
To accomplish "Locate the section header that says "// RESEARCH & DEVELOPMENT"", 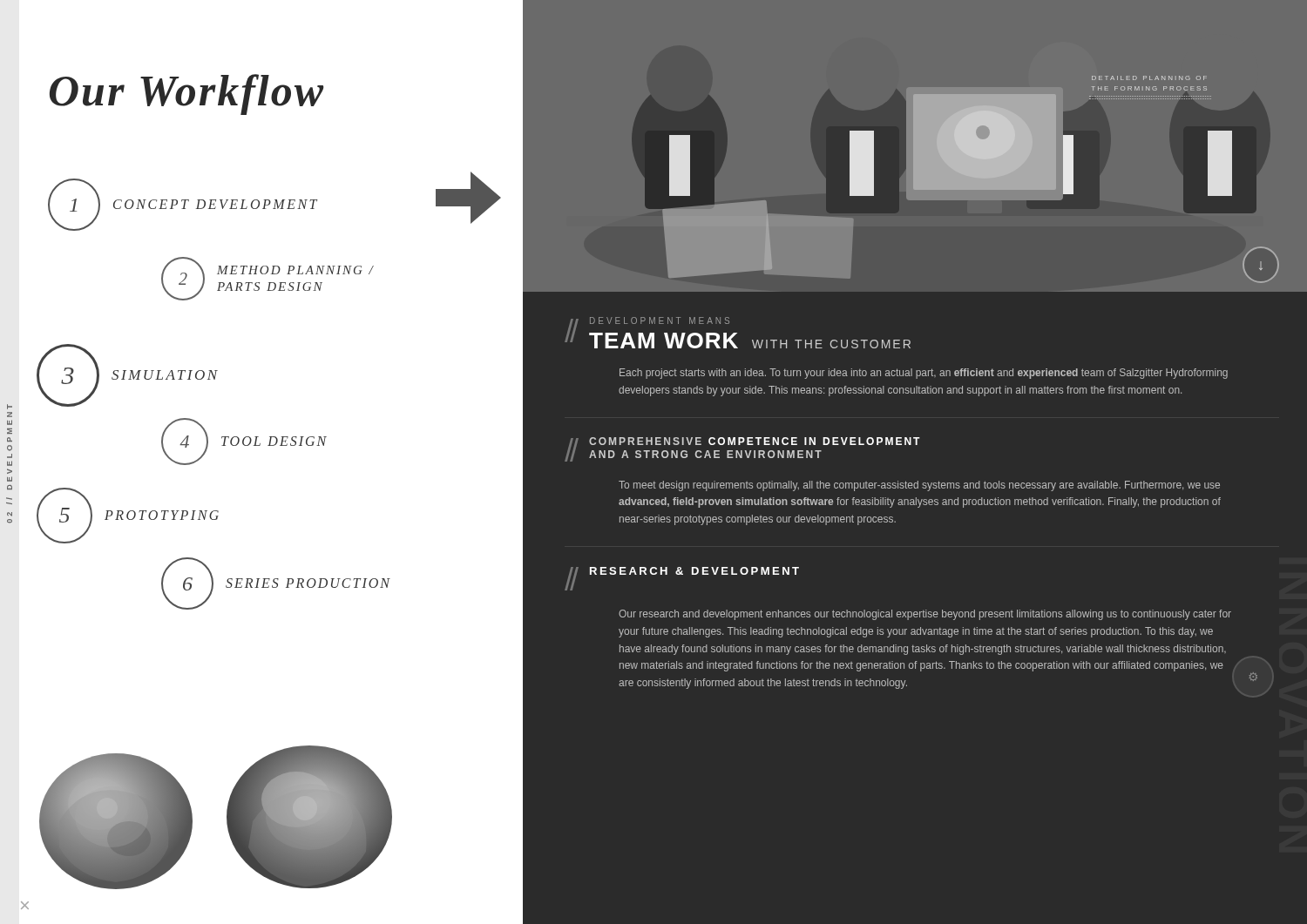I will pyautogui.click(x=683, y=580).
